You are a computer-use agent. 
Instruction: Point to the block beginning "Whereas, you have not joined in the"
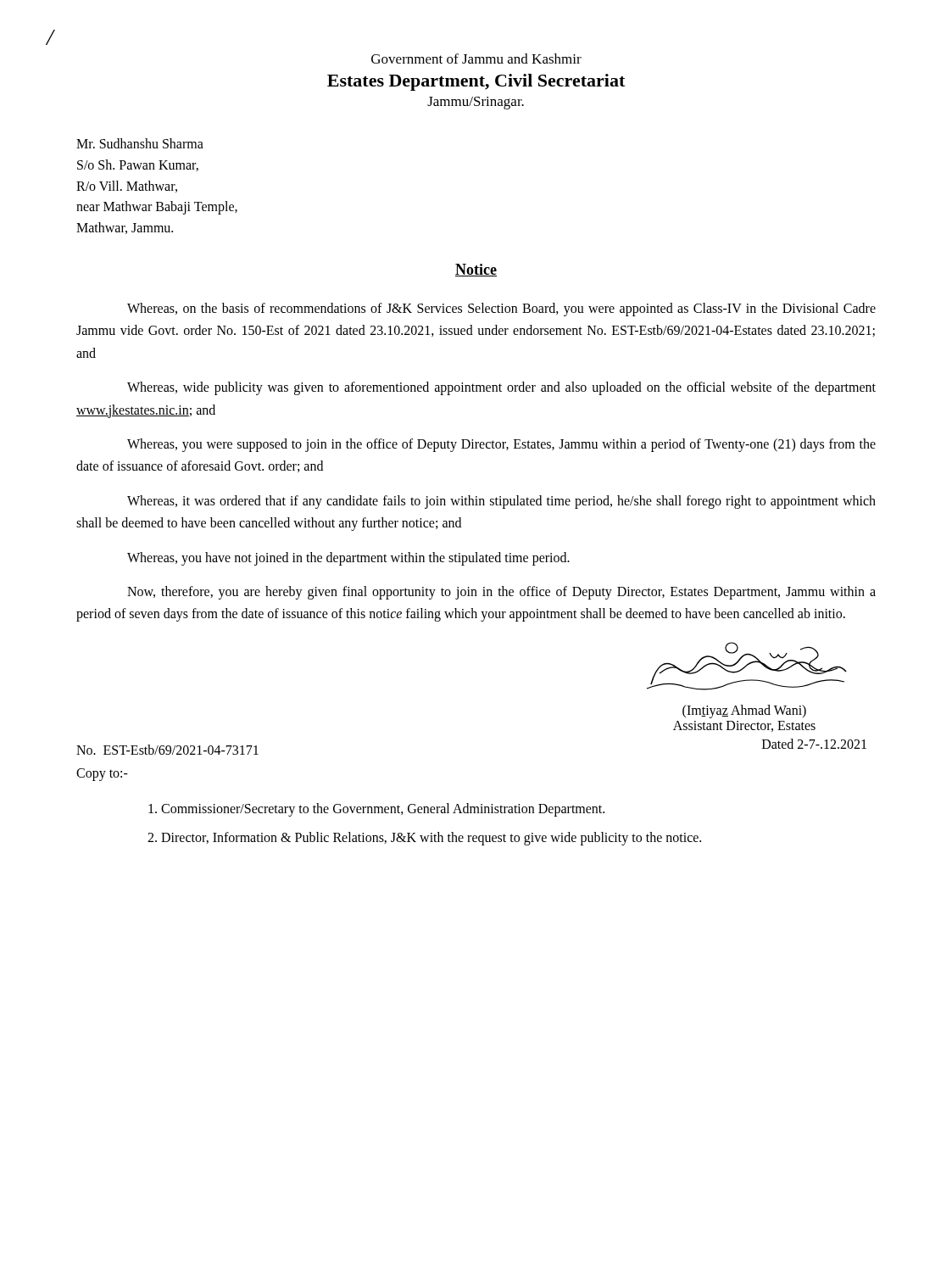(x=349, y=557)
